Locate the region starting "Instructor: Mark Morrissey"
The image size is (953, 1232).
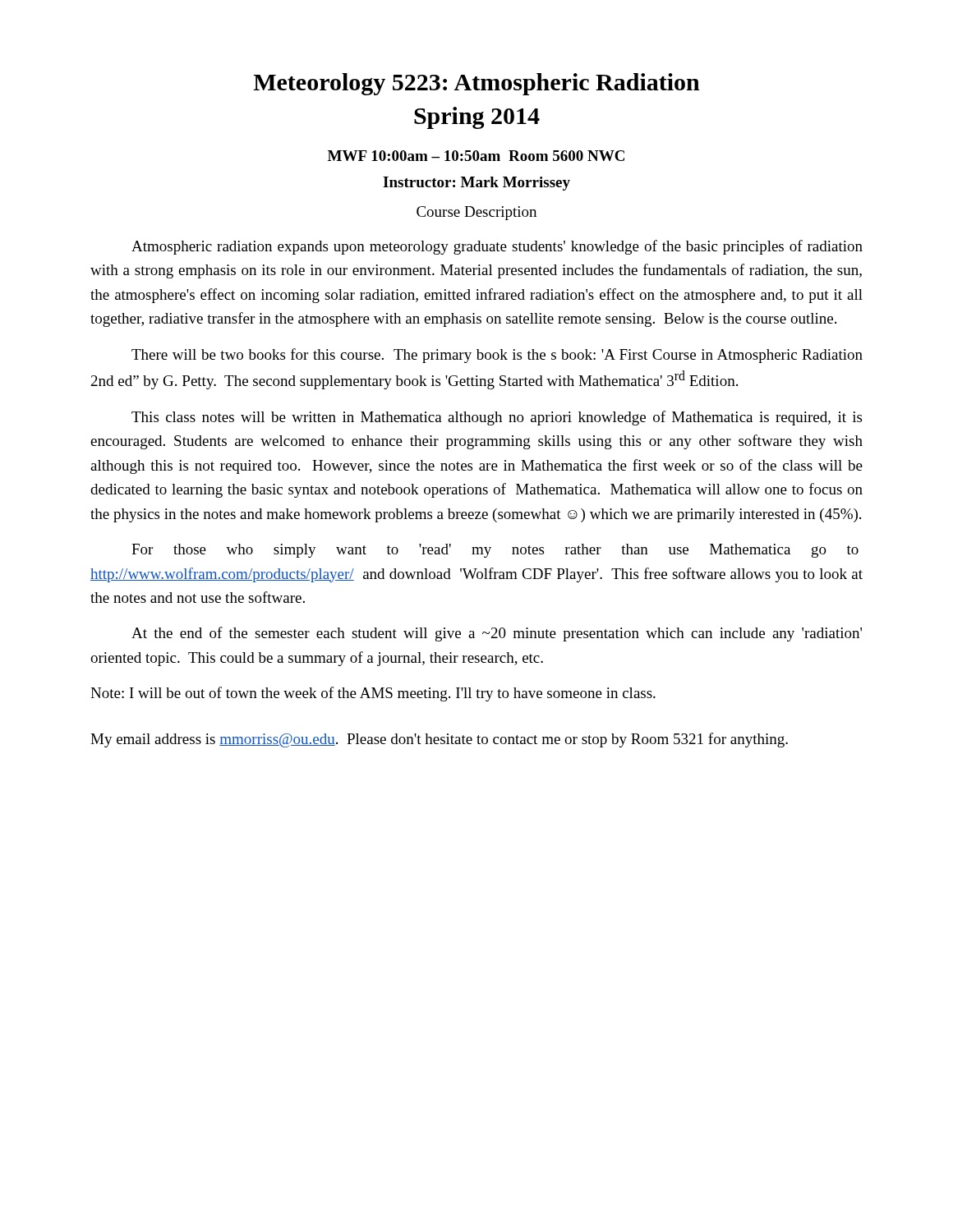point(476,182)
